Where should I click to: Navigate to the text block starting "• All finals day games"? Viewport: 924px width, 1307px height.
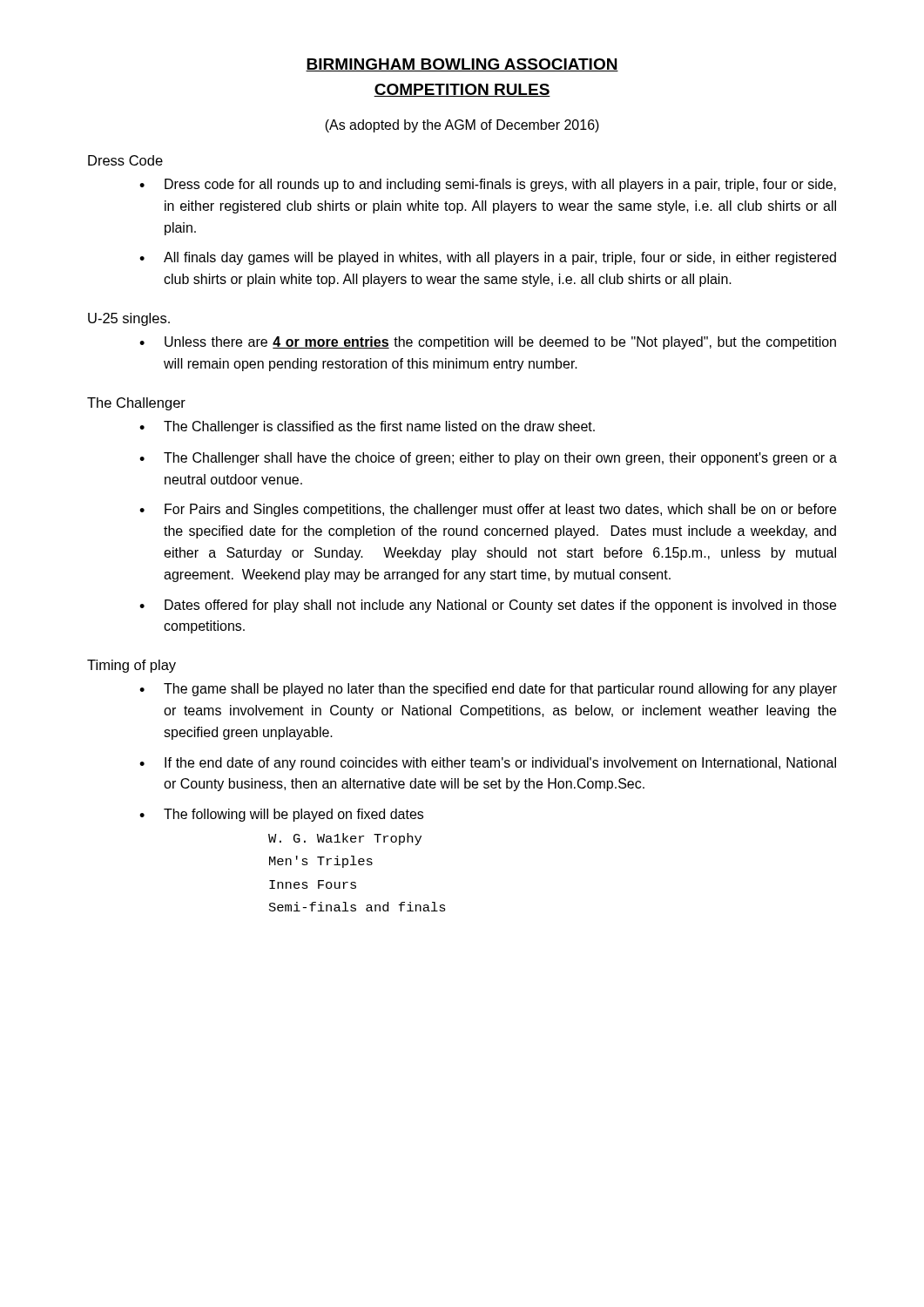coord(488,269)
